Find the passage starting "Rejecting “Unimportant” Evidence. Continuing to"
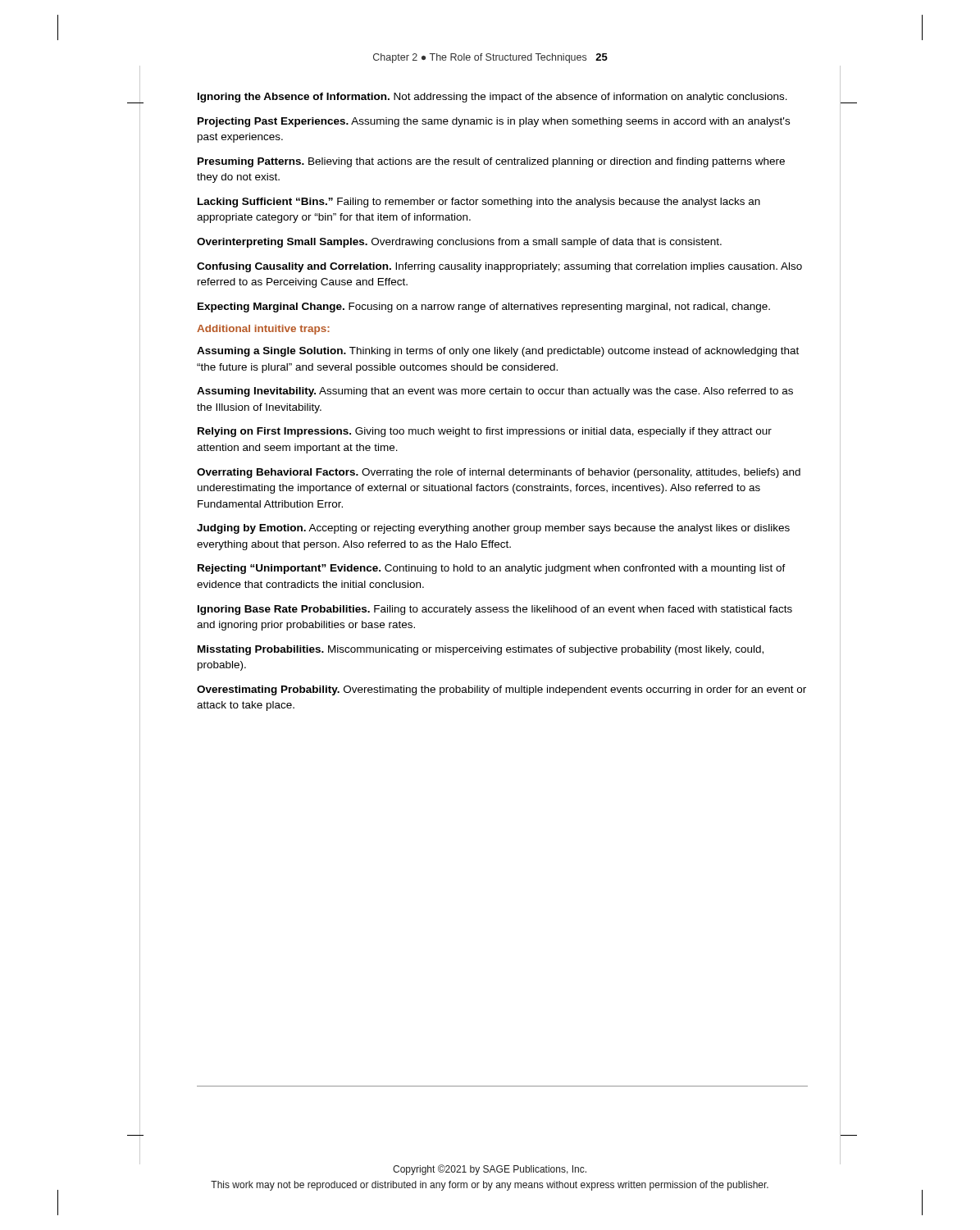The image size is (980, 1230). 491,576
